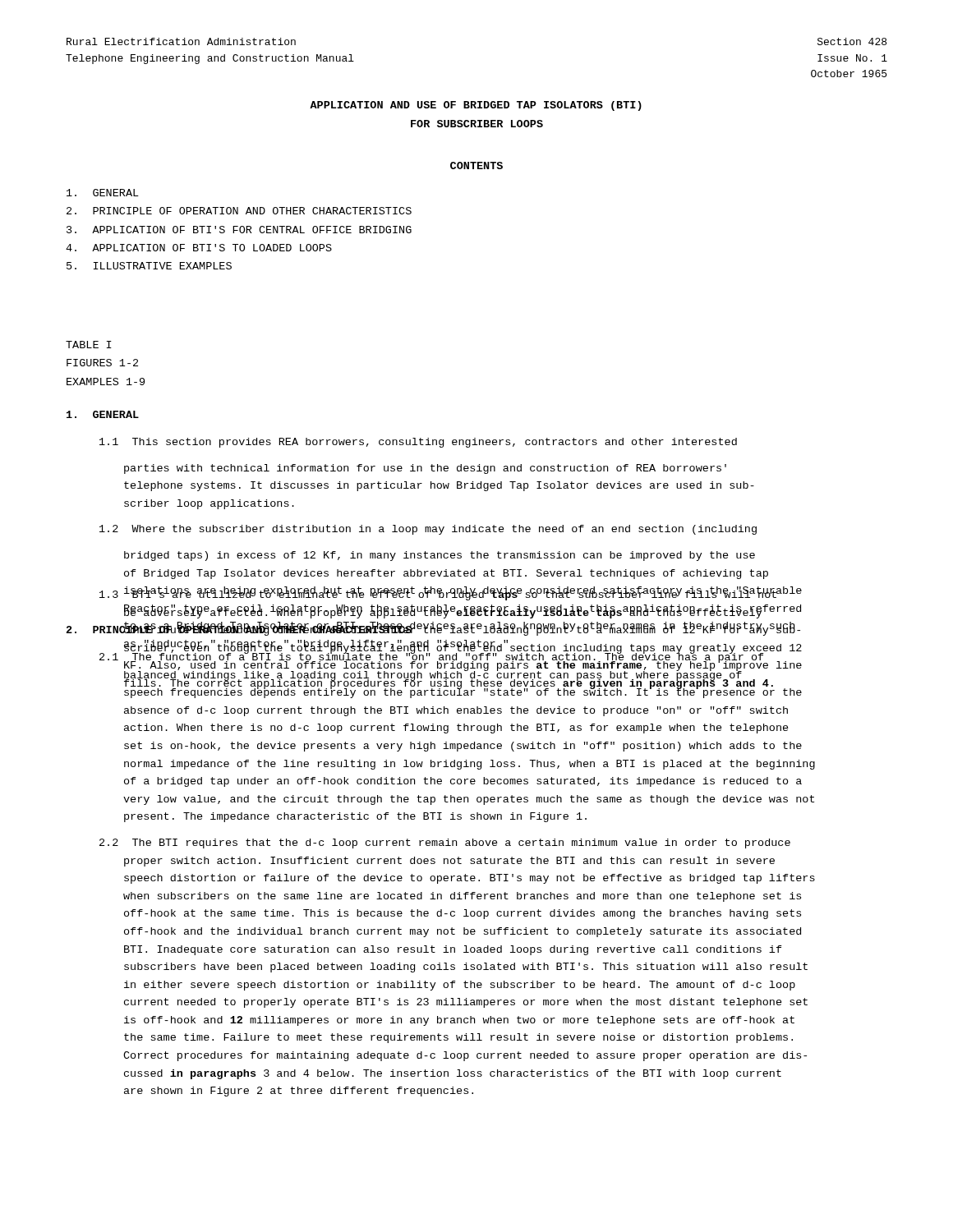
Task: Find the list item that reads "4. APPLICATION OF BTI'S TO LOADED LOOPS"
Action: coord(199,248)
